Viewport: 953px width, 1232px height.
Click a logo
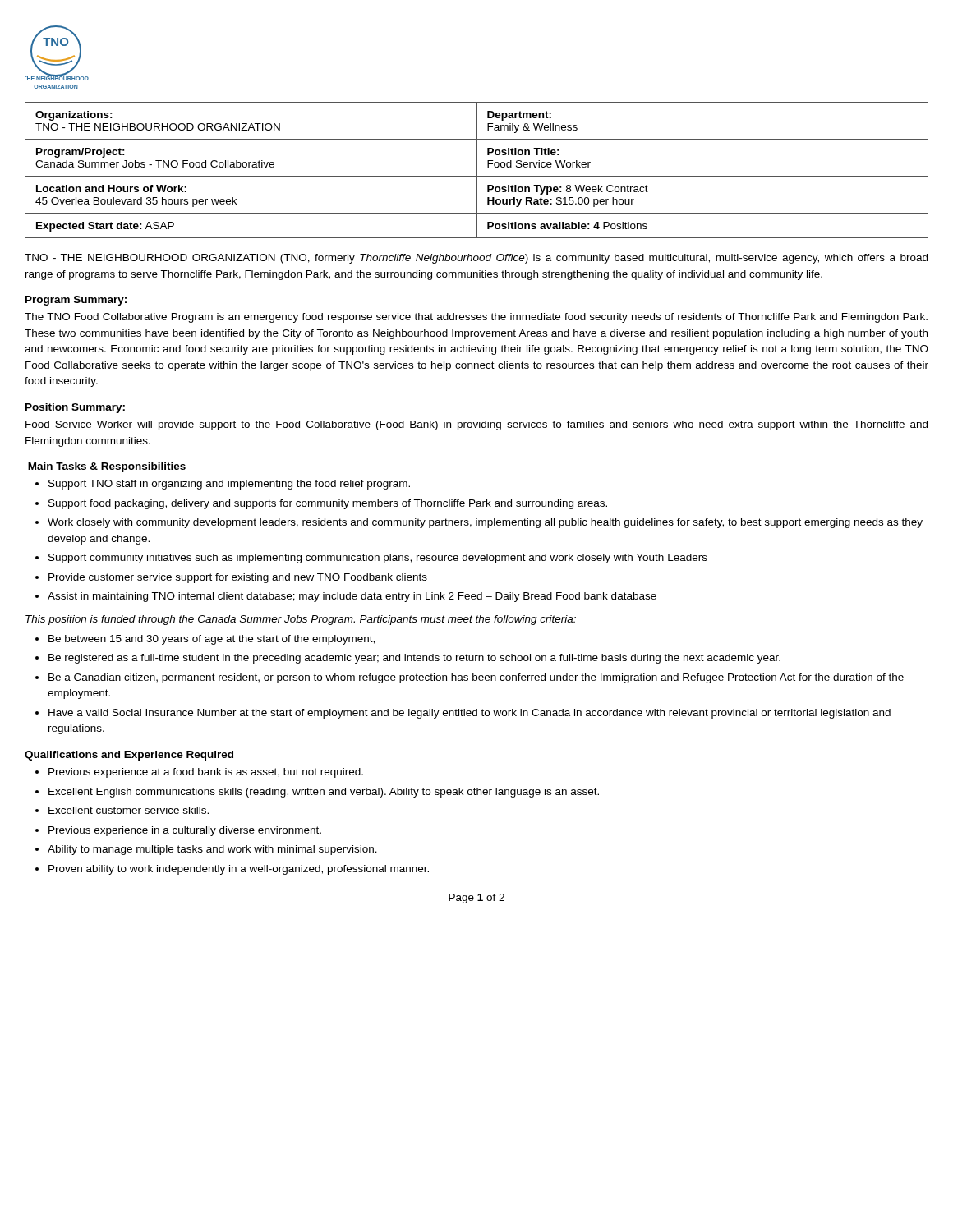74,57
